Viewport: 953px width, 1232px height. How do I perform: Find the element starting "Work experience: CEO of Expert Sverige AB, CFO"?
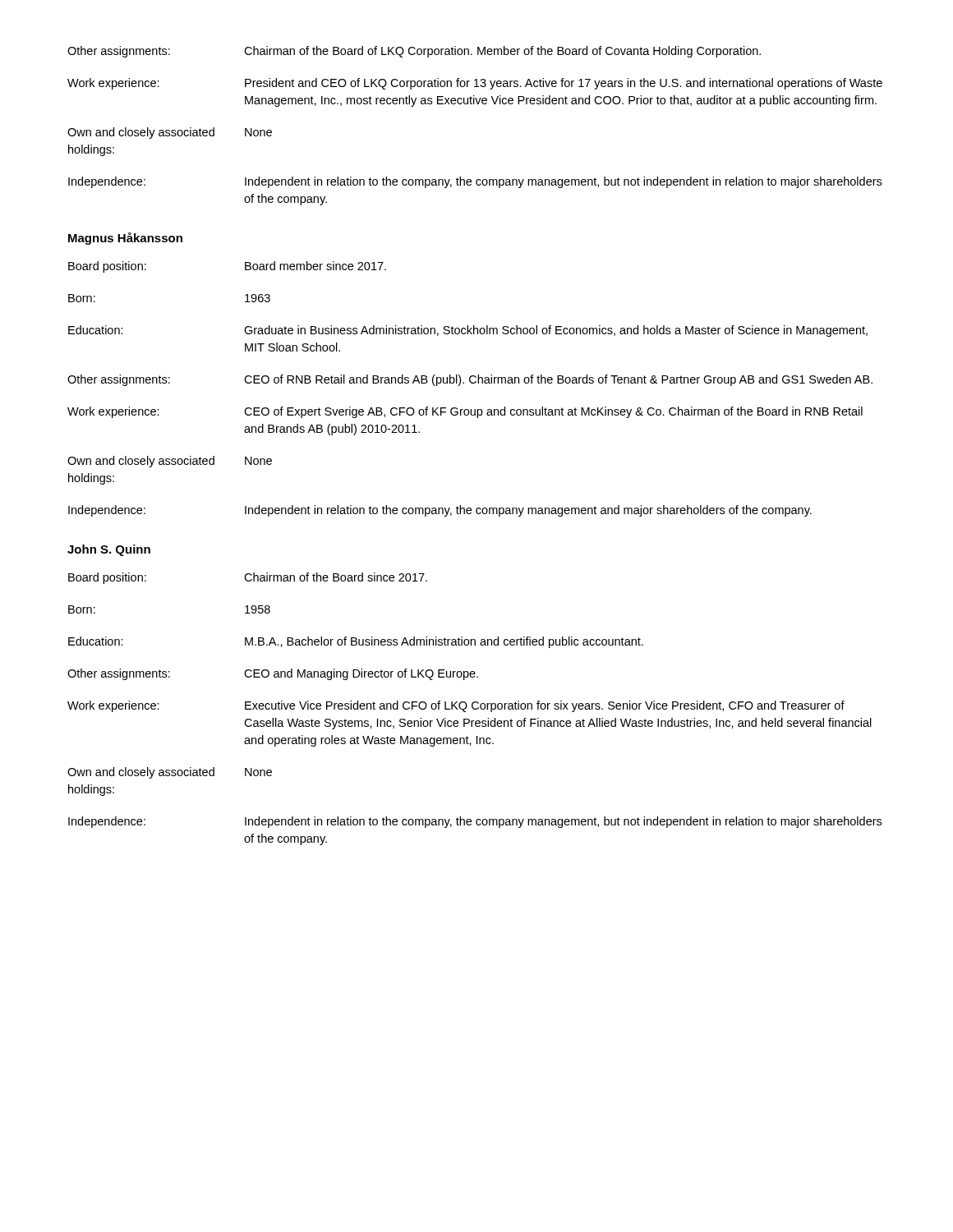coord(476,421)
